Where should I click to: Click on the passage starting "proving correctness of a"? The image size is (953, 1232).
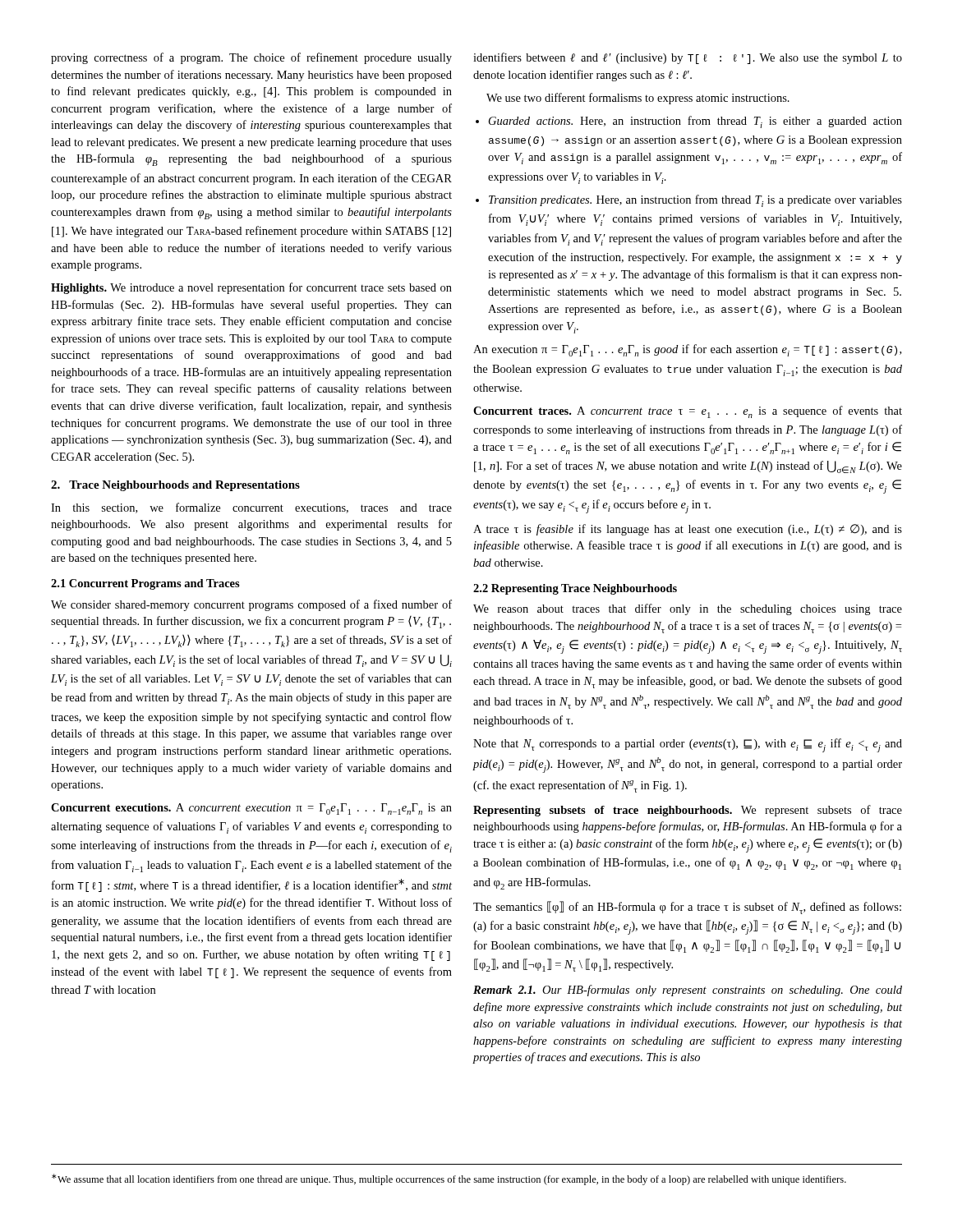point(251,161)
